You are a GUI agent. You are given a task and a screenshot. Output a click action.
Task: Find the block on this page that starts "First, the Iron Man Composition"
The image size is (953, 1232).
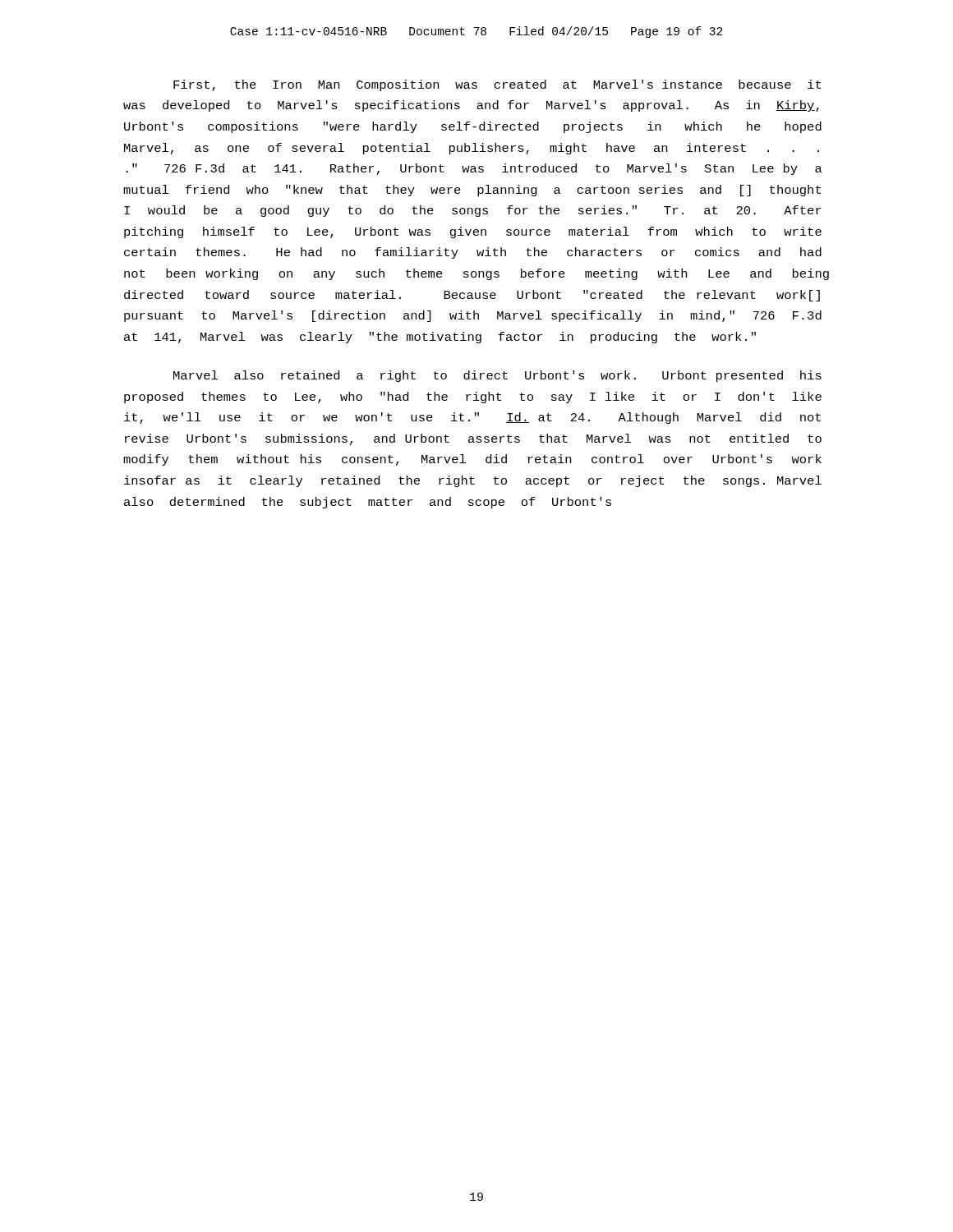coord(476,211)
